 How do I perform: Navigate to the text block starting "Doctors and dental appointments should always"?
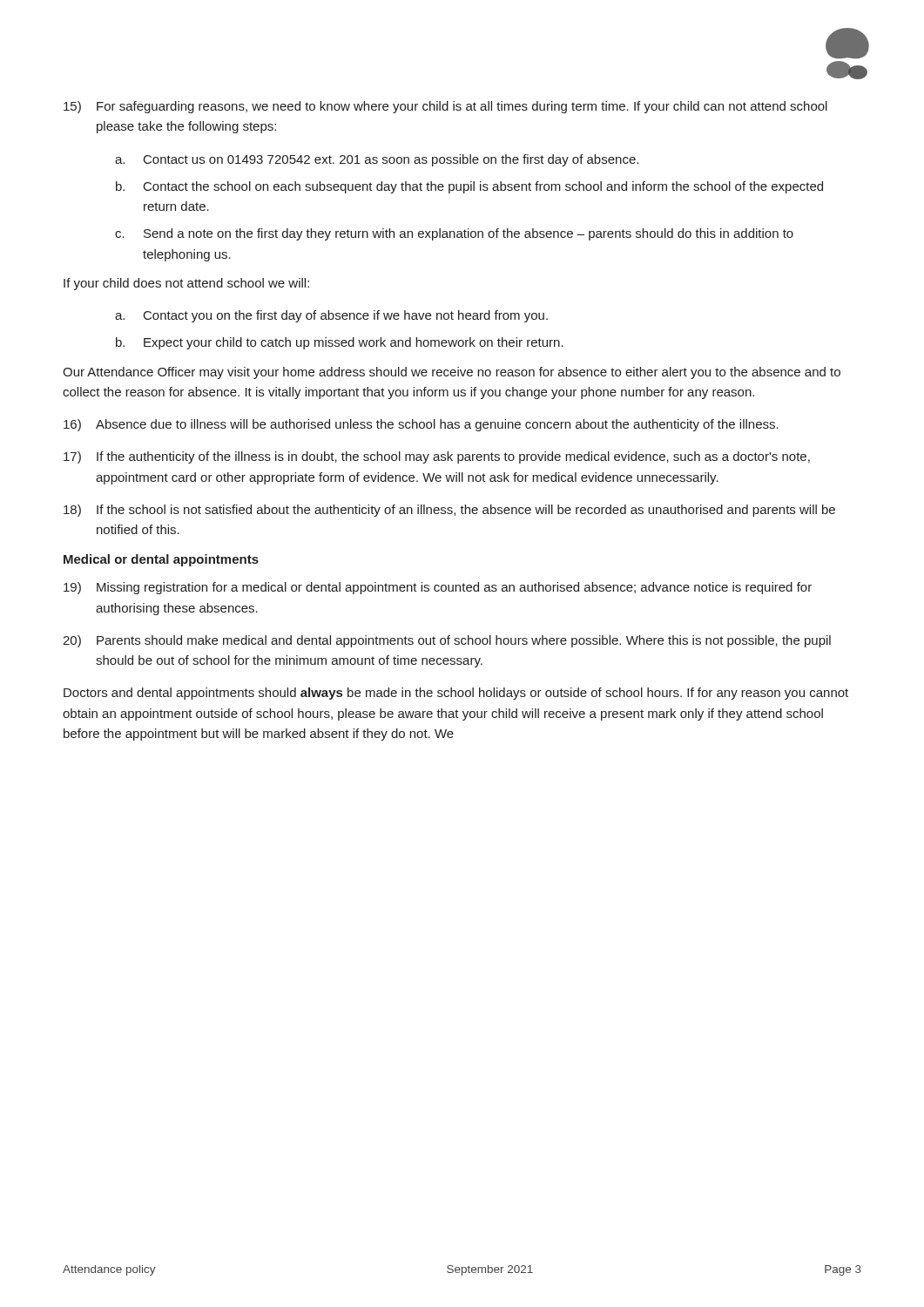(456, 713)
